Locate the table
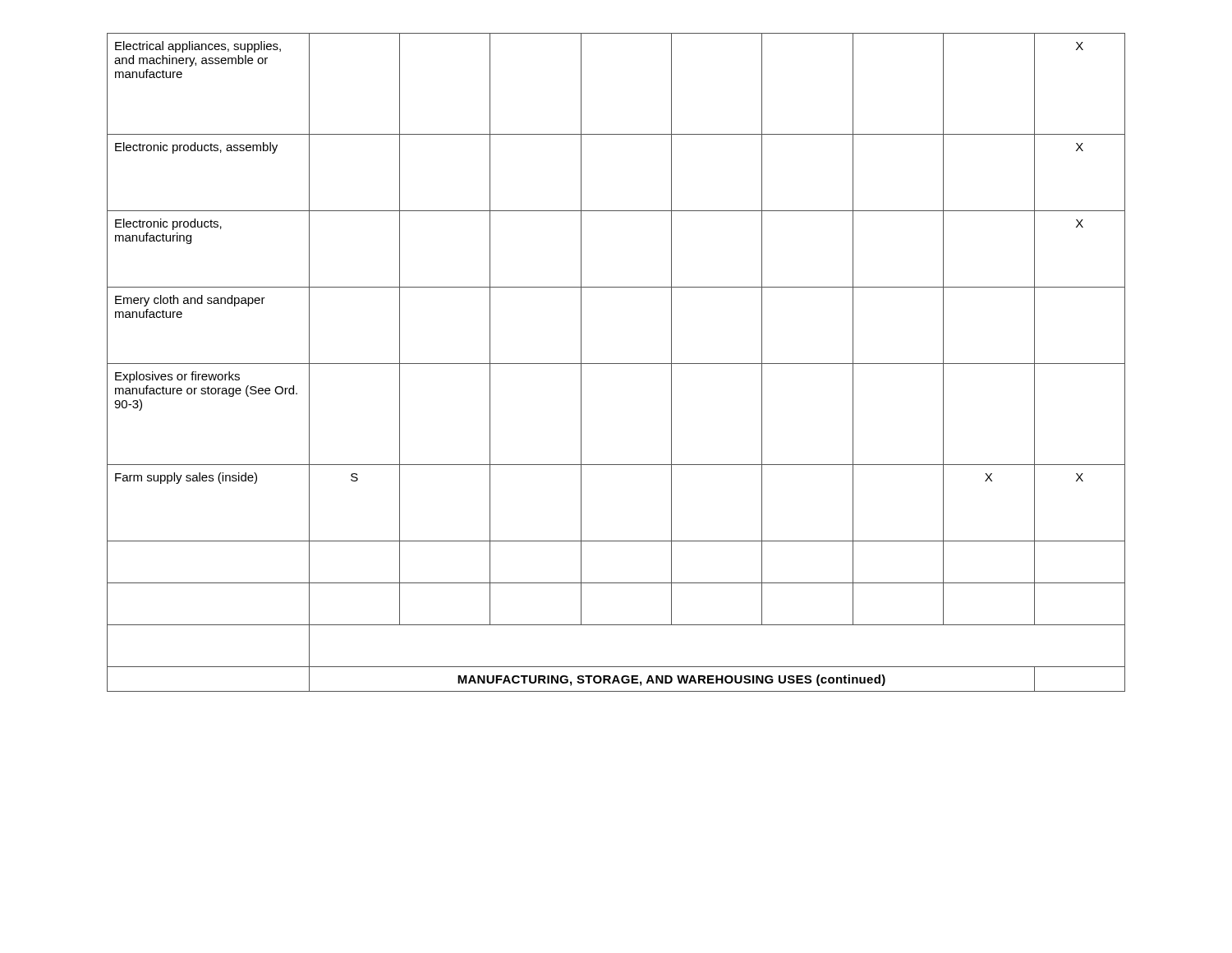Image resolution: width=1232 pixels, height=953 pixels. (616, 362)
